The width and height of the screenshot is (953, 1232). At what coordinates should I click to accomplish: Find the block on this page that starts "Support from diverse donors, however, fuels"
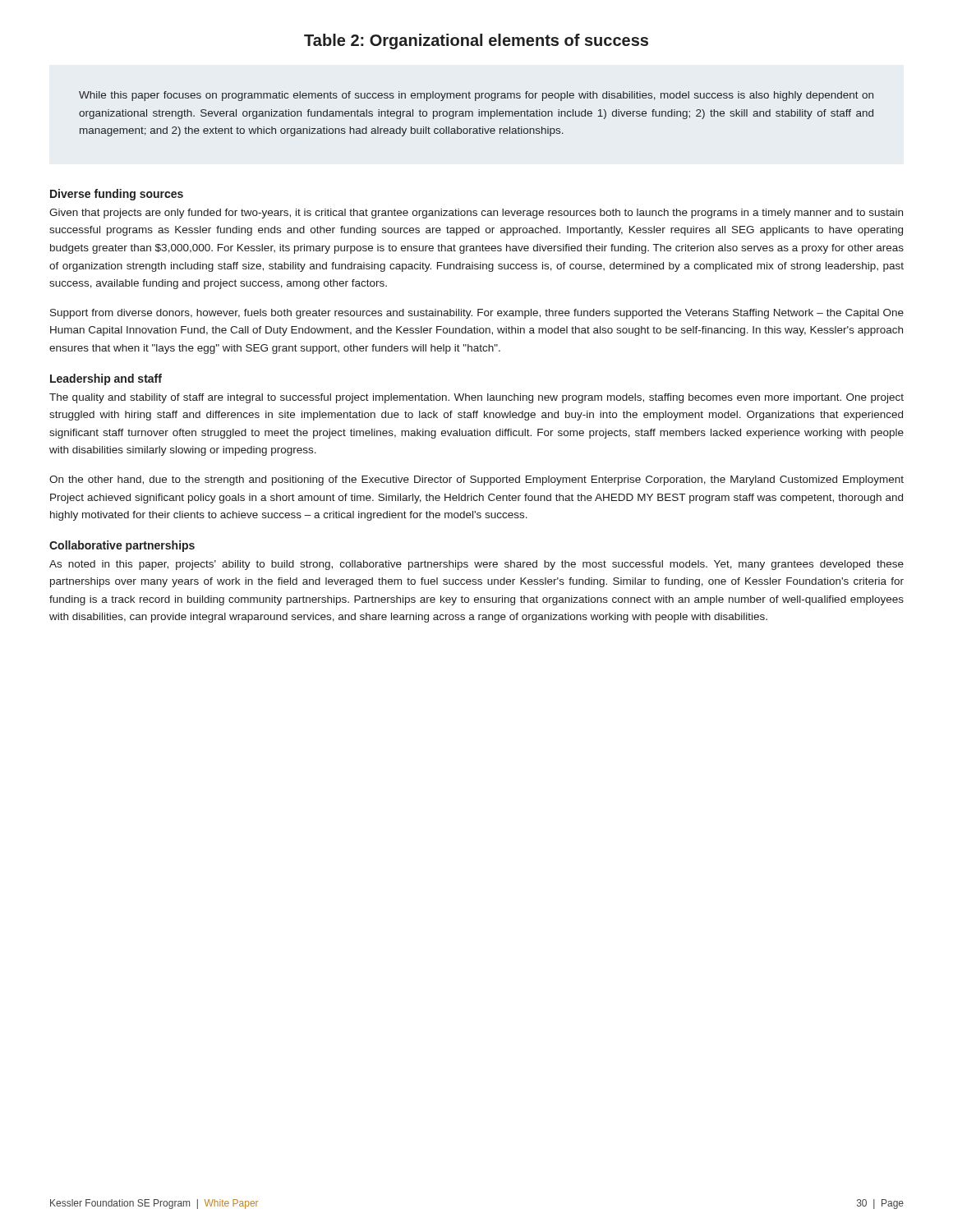(x=476, y=330)
